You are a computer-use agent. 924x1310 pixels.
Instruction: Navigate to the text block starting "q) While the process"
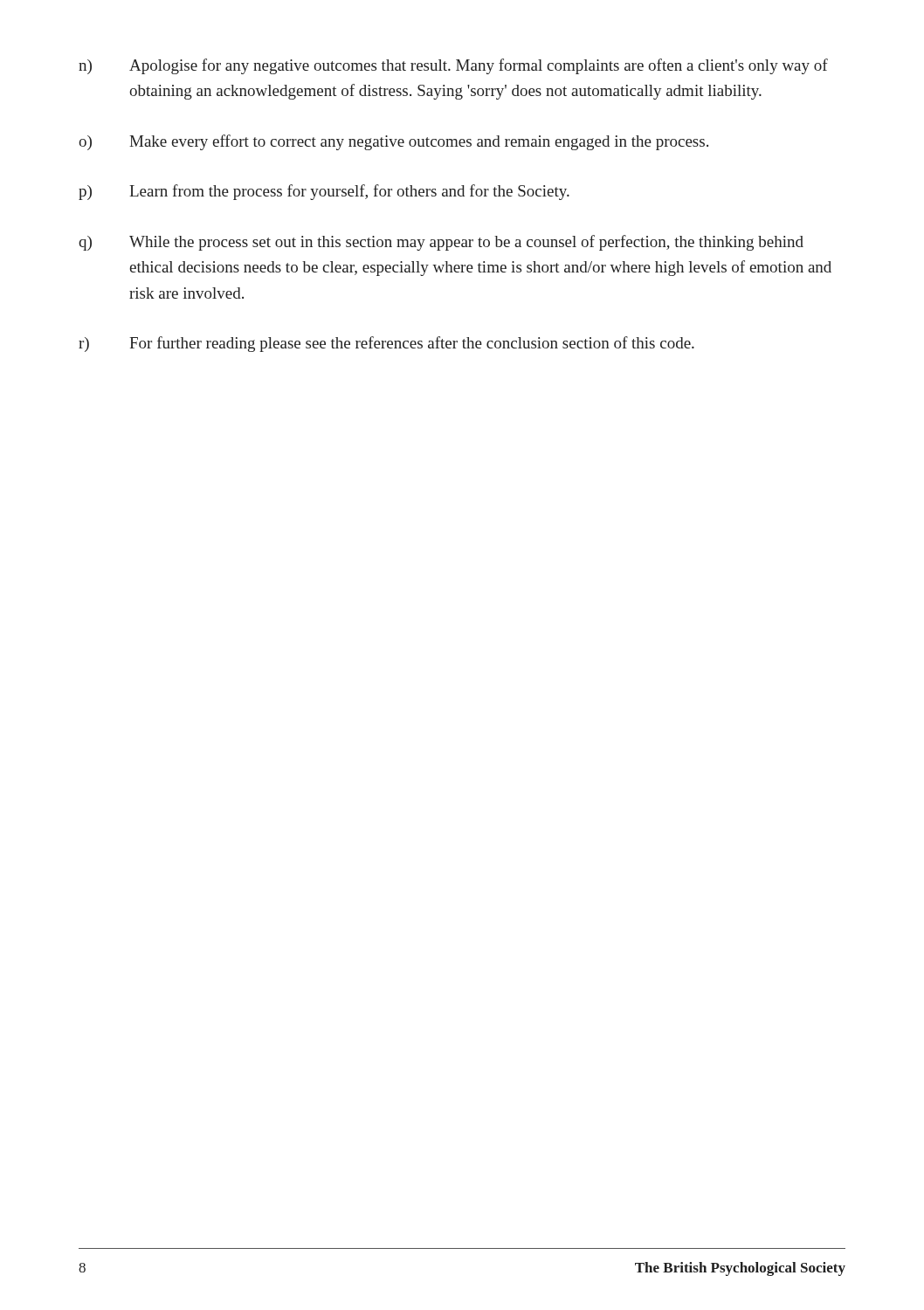click(462, 267)
